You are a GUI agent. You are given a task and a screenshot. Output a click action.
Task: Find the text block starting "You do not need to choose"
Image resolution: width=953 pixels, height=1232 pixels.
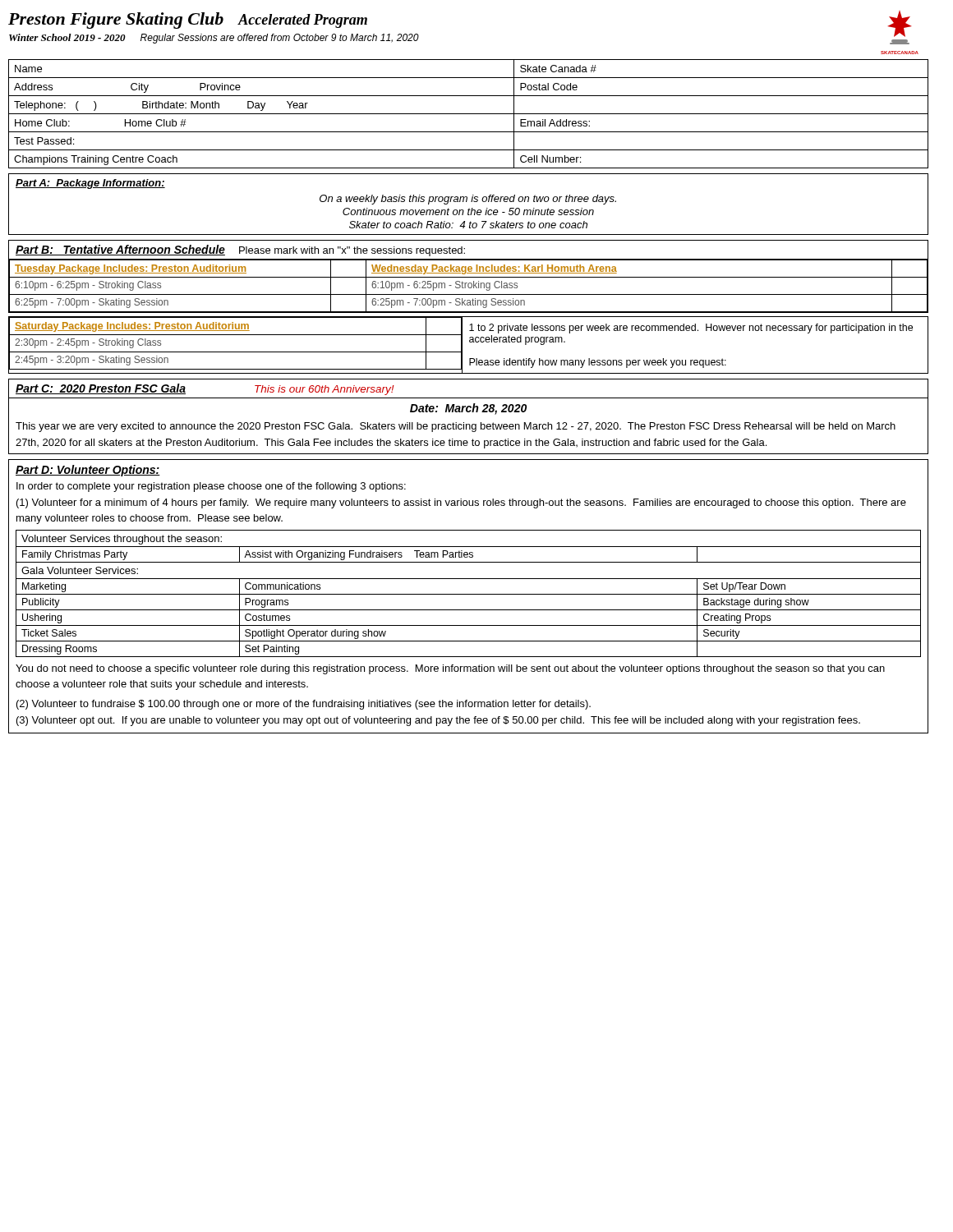tap(450, 676)
